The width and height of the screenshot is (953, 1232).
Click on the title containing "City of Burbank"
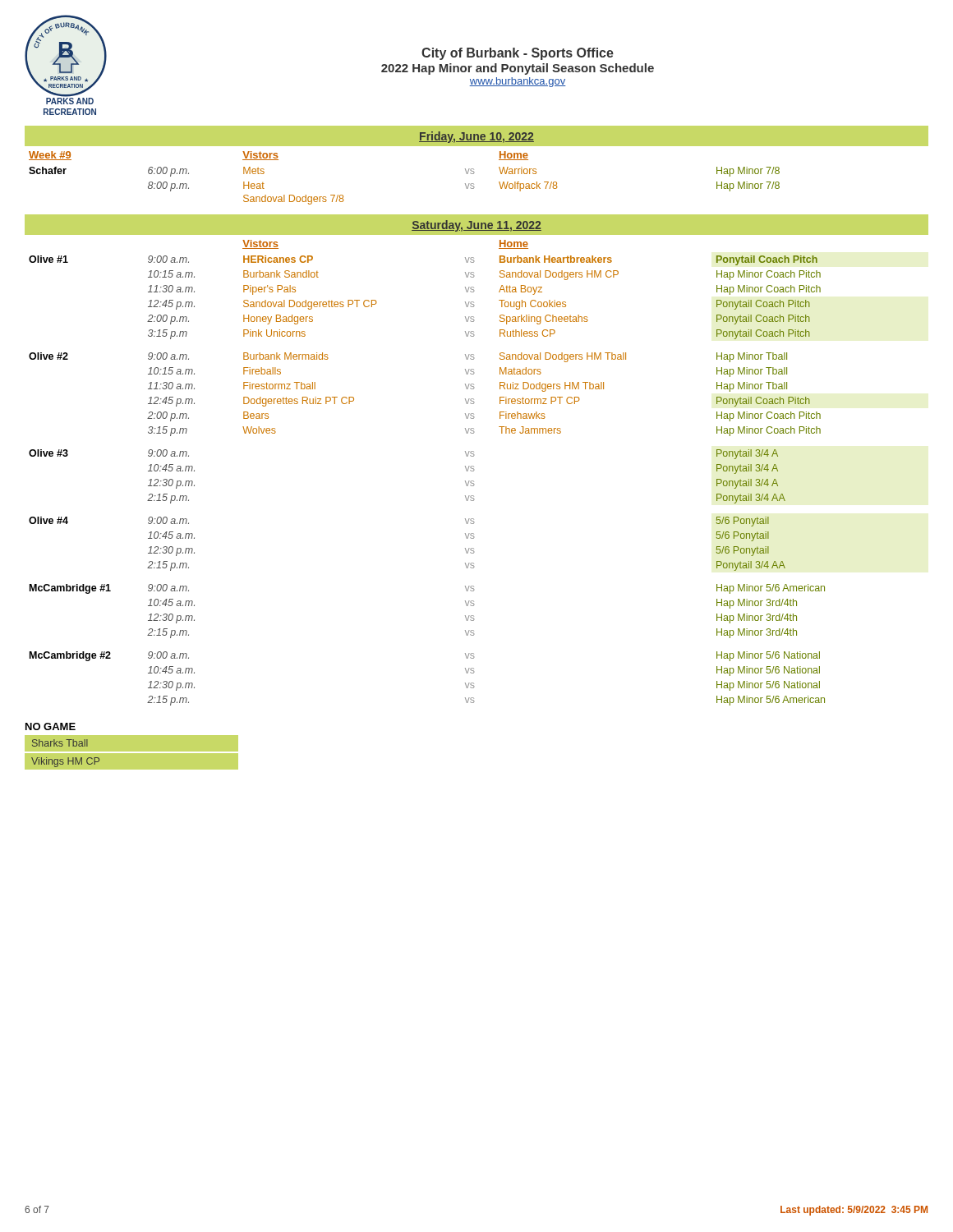518,66
